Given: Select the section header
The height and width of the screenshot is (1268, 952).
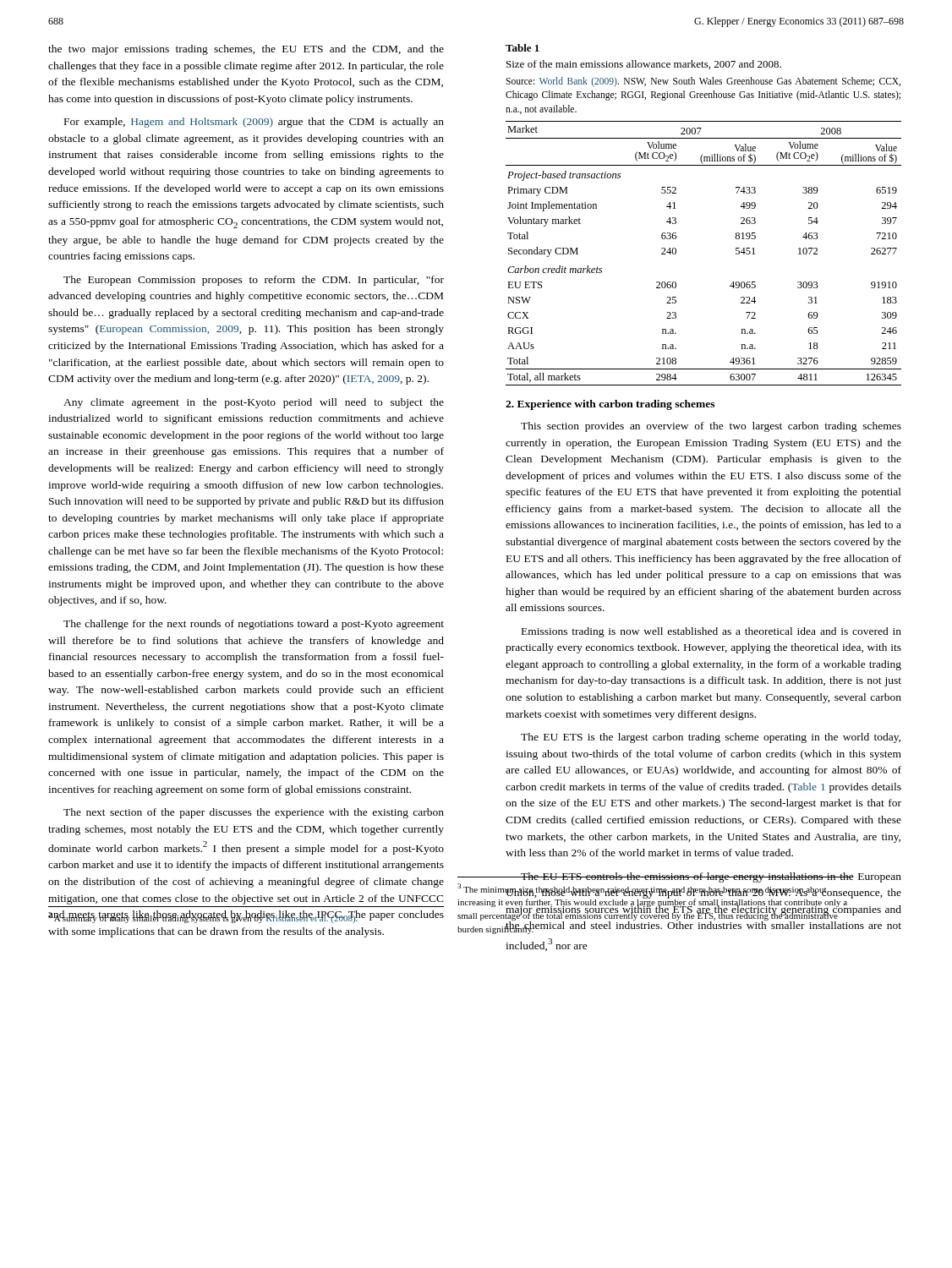Looking at the screenshot, I should pos(610,404).
